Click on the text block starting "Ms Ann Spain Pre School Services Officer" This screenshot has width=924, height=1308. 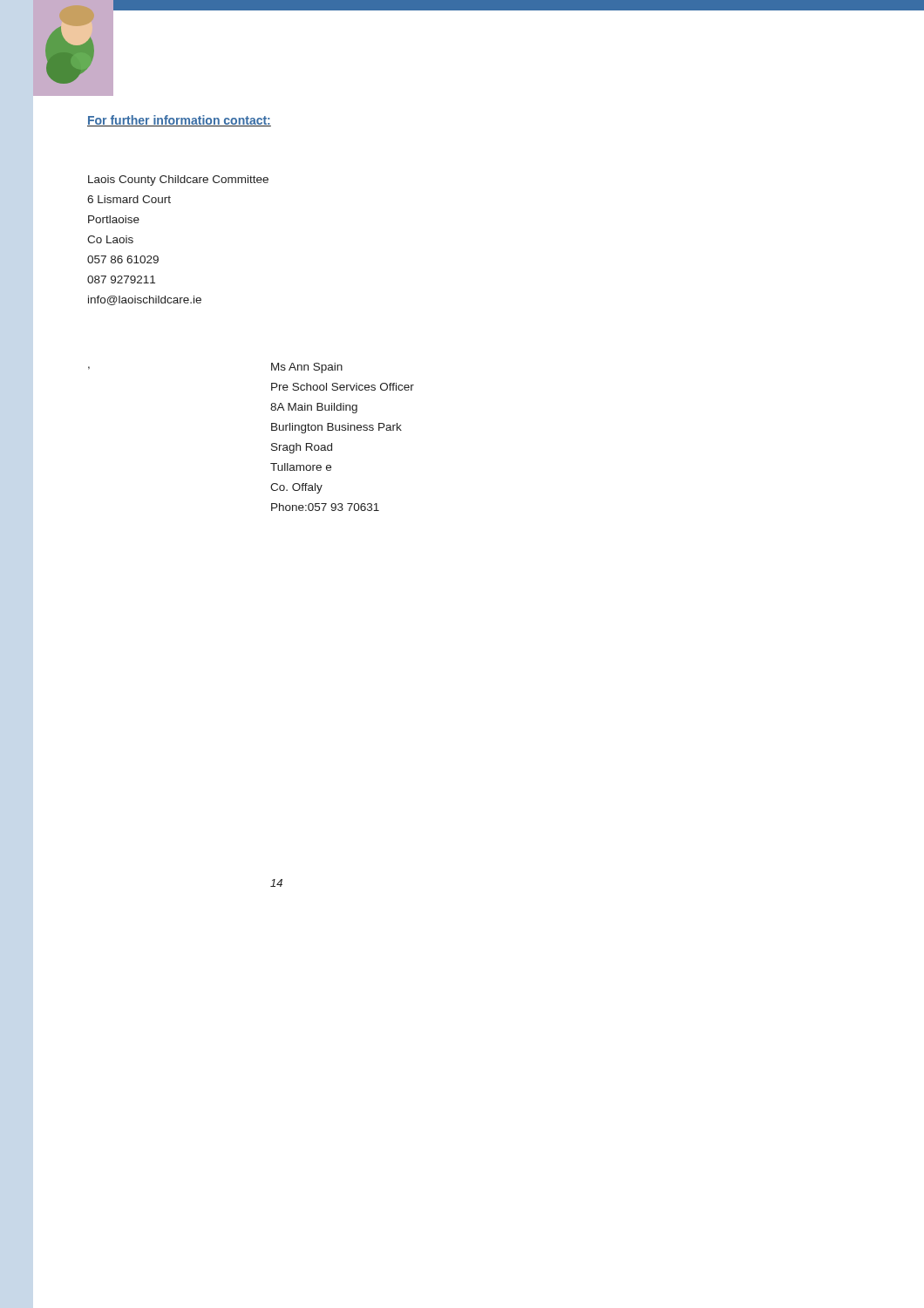point(342,437)
